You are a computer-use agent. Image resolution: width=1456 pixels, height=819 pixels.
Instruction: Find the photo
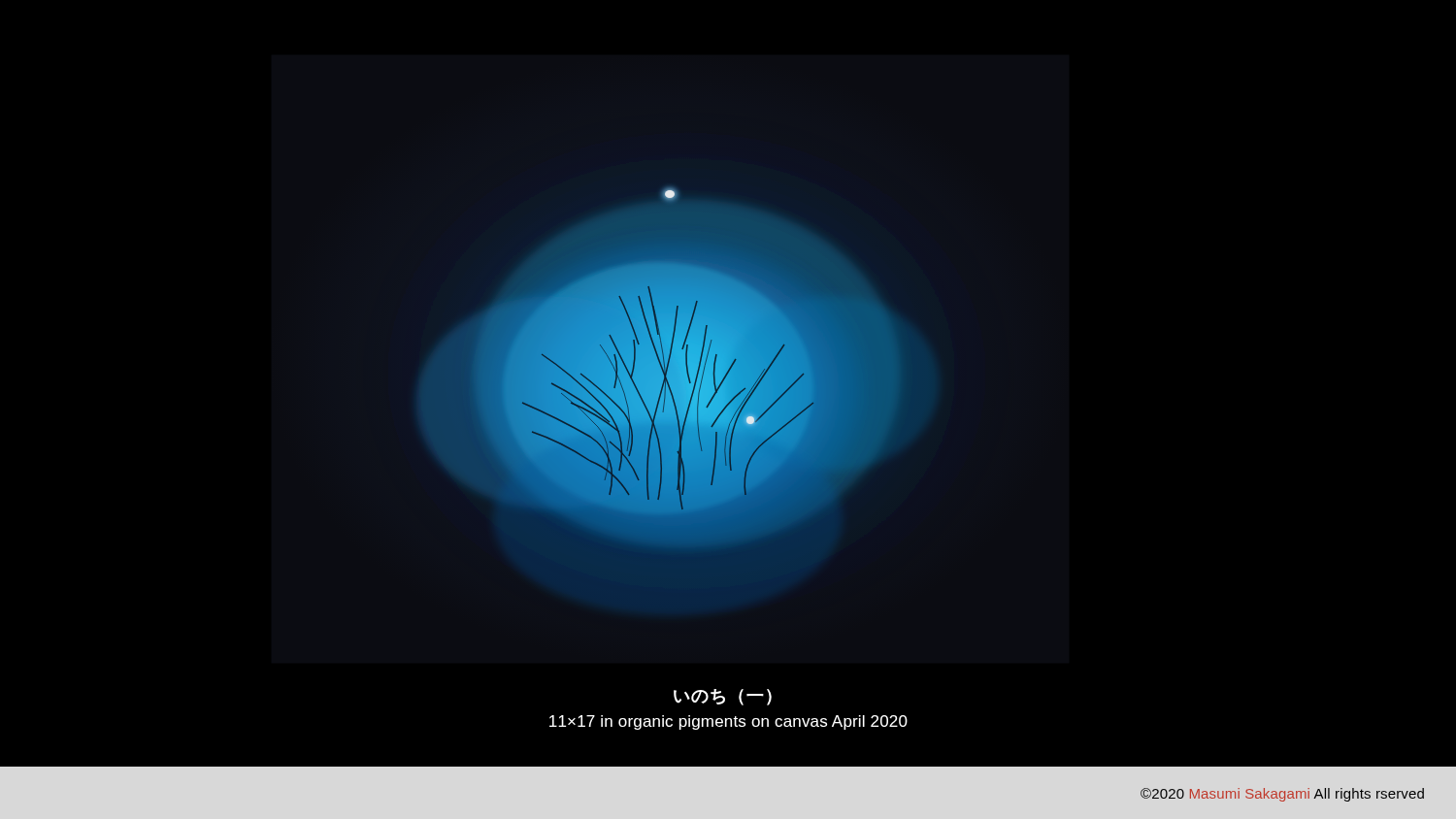click(x=670, y=359)
